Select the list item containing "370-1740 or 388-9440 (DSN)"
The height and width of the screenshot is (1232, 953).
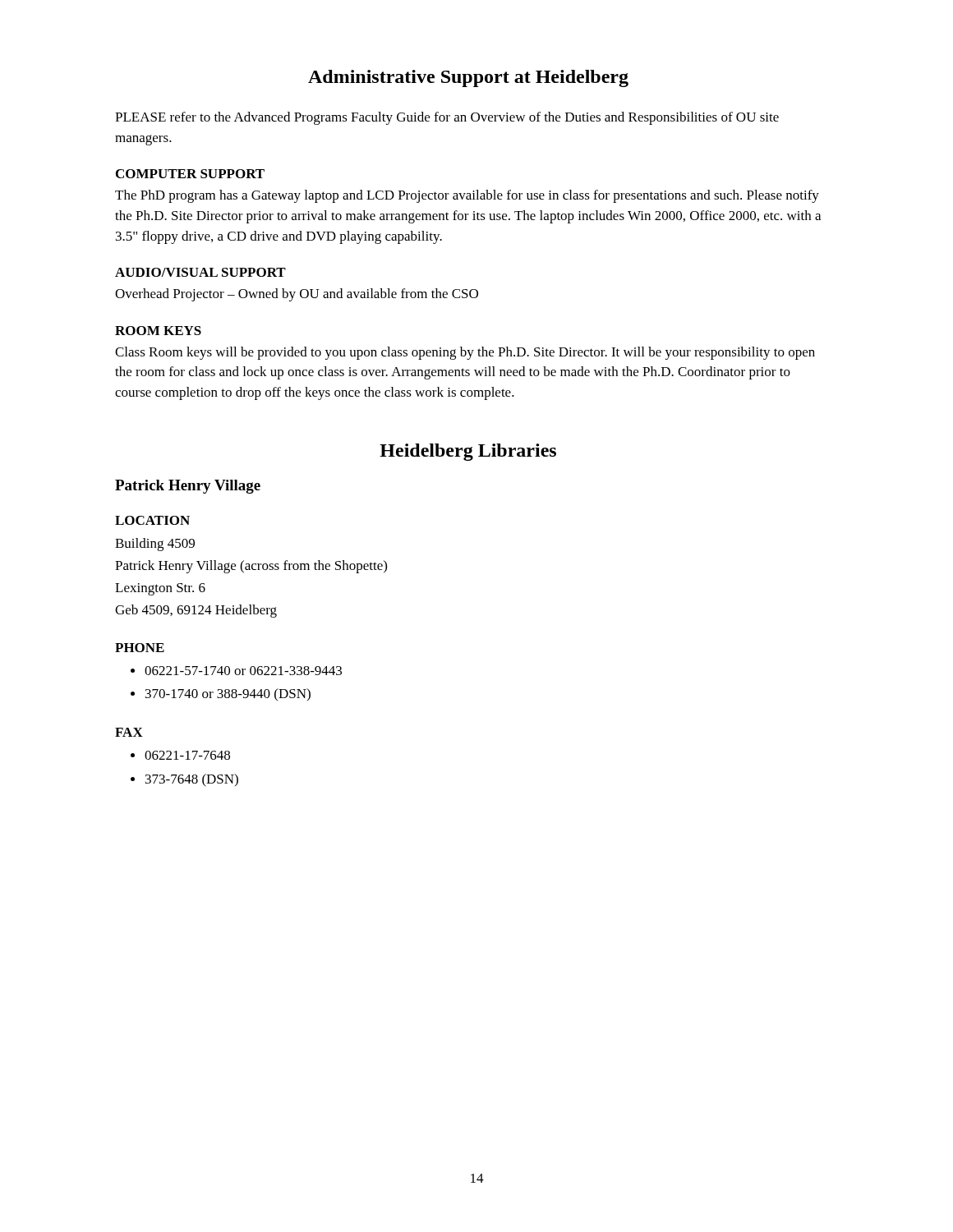pos(228,694)
